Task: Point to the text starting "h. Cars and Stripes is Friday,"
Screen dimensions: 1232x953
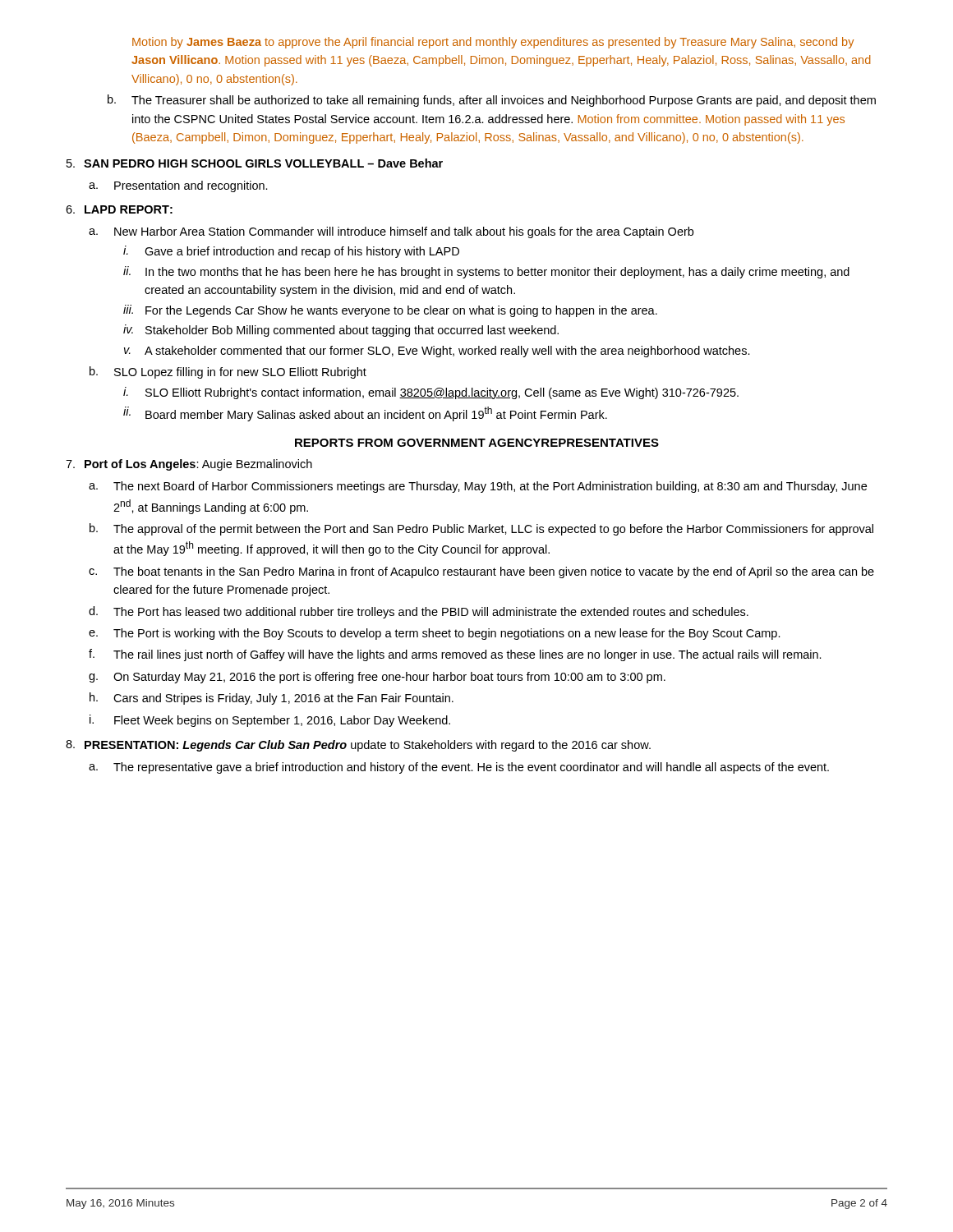Action: coord(272,699)
